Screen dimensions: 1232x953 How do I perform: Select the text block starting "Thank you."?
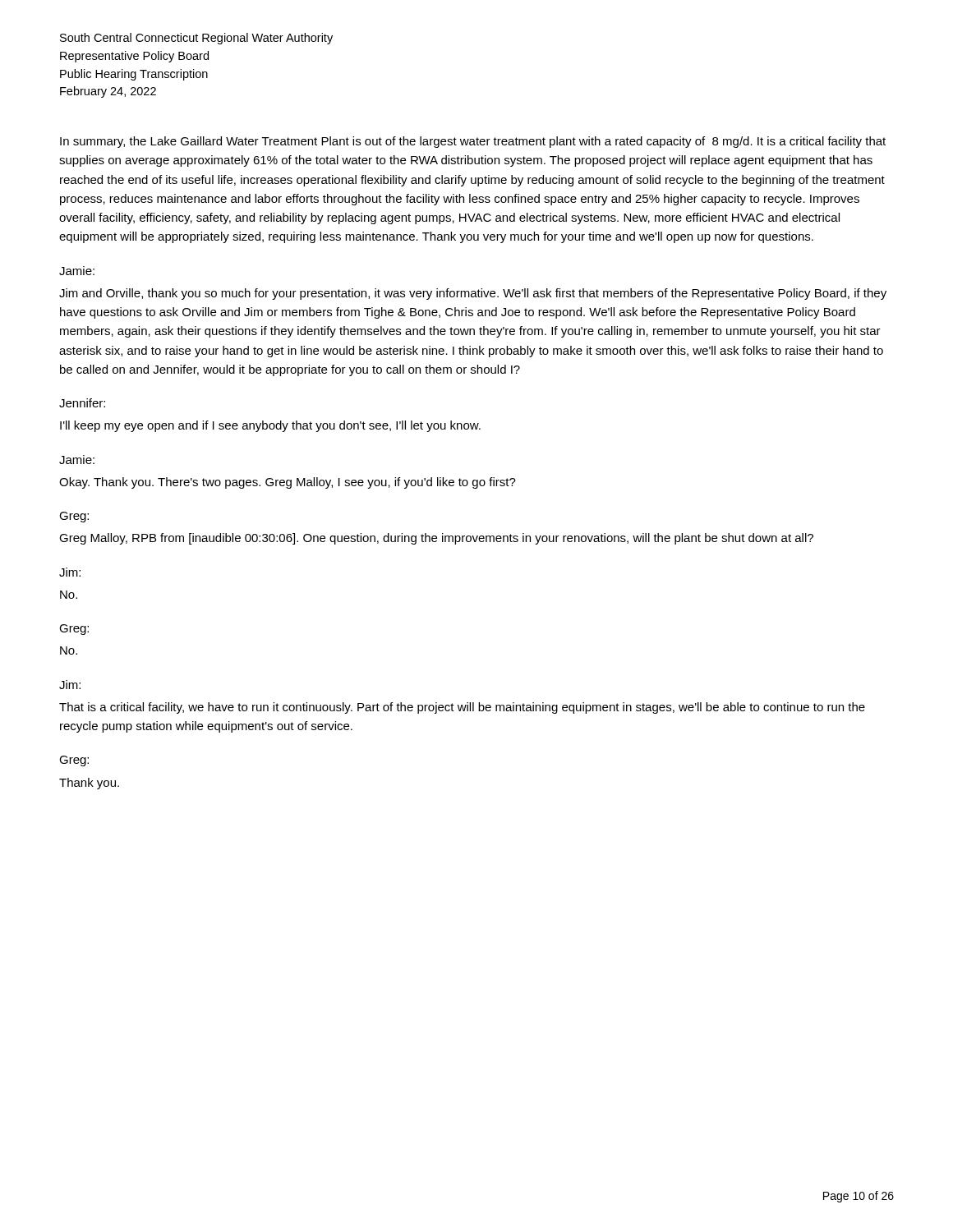(90, 782)
